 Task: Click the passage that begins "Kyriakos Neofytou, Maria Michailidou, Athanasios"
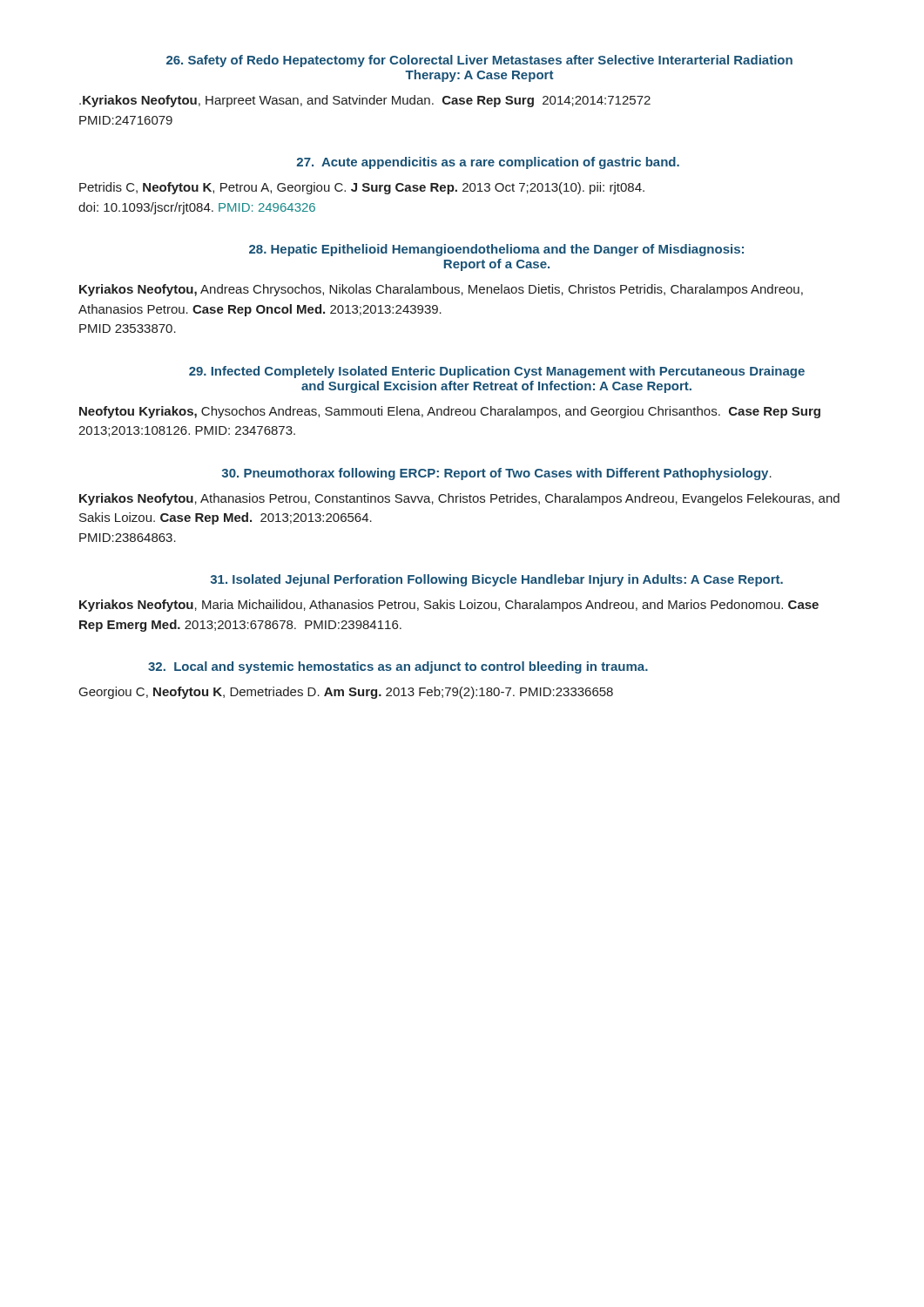449,614
